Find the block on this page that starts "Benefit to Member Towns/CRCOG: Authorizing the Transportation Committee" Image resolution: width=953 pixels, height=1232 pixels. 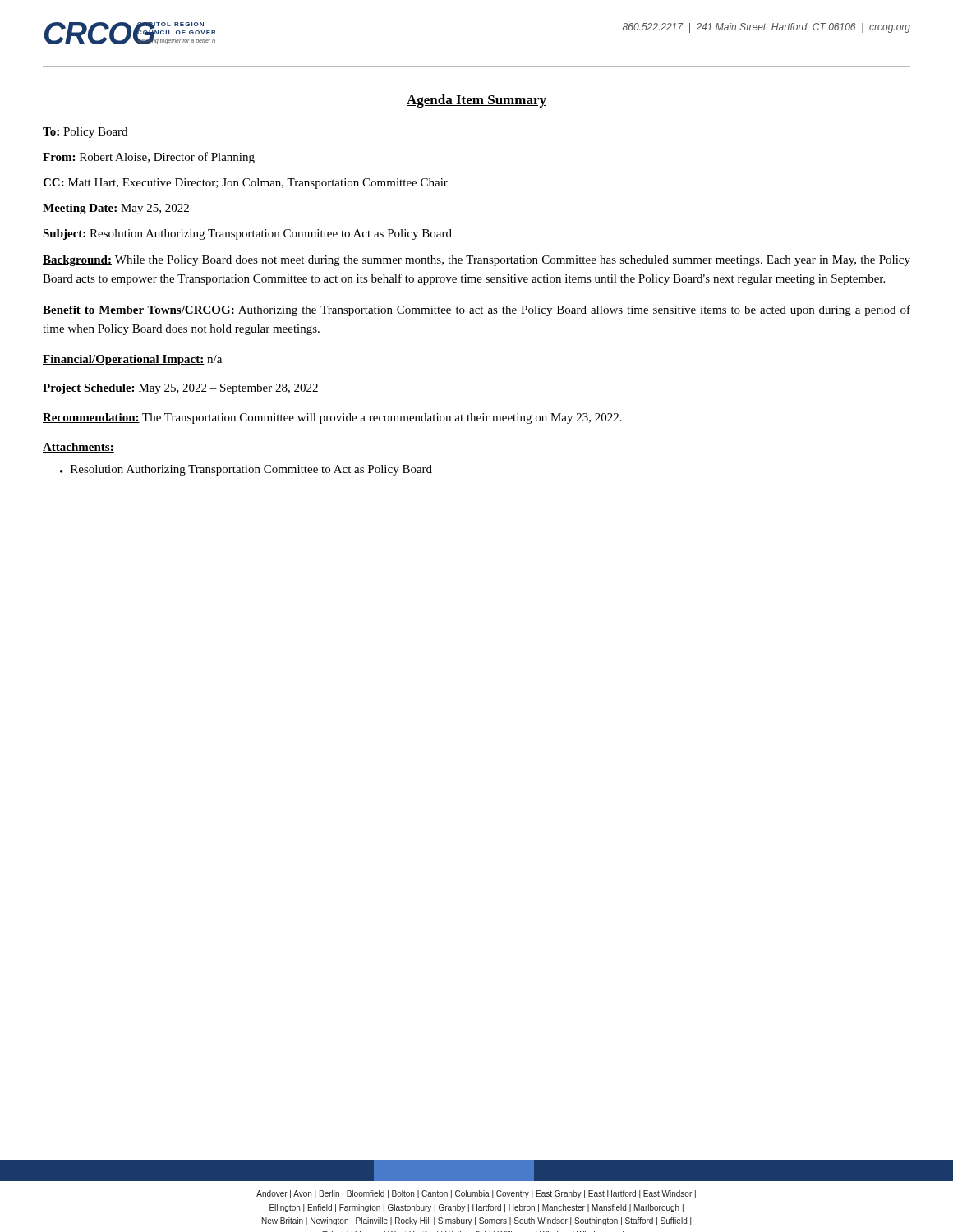pyautogui.click(x=476, y=319)
